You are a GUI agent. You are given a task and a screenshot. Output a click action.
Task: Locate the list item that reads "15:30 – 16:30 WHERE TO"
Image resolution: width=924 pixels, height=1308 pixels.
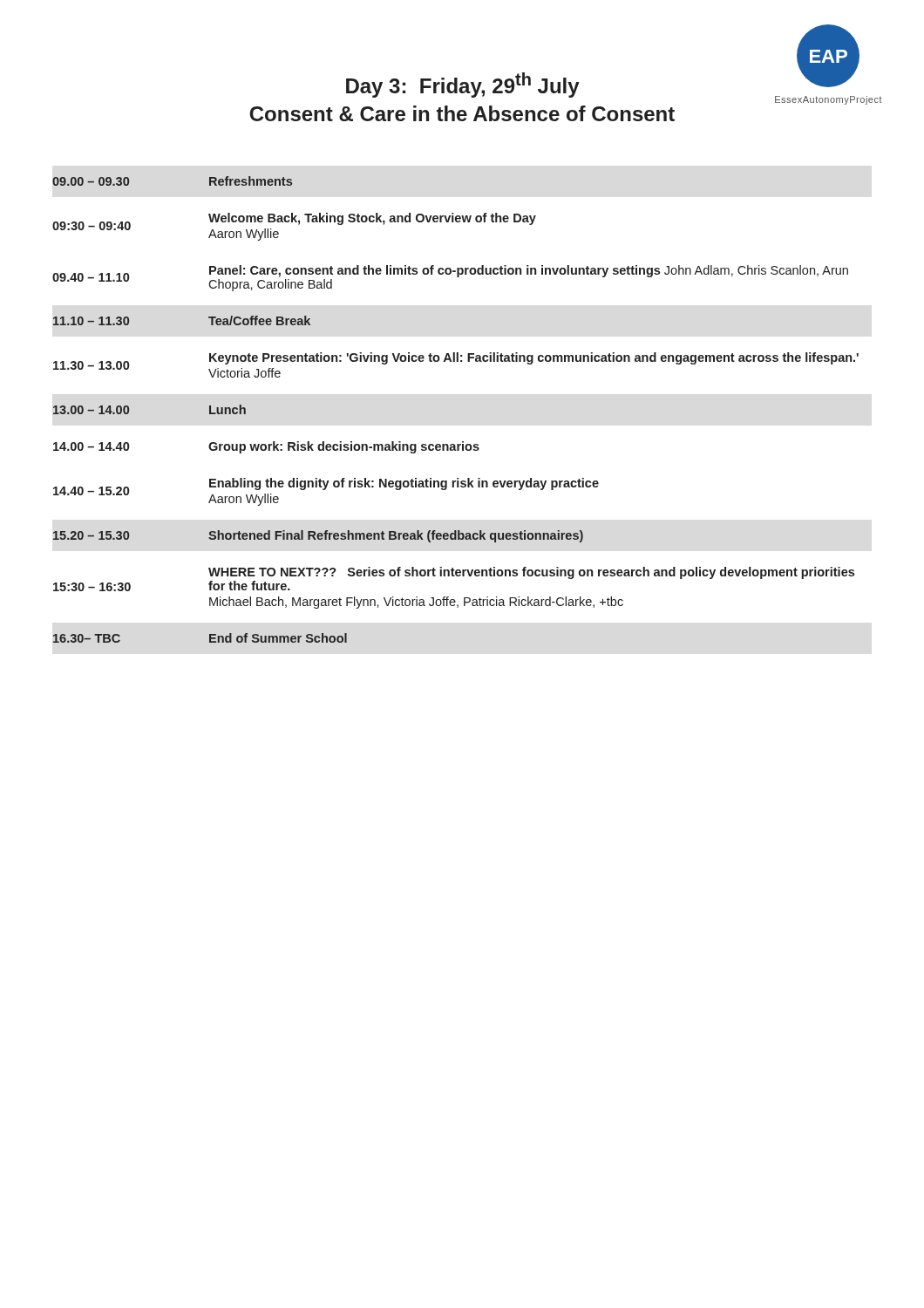pyautogui.click(x=462, y=587)
